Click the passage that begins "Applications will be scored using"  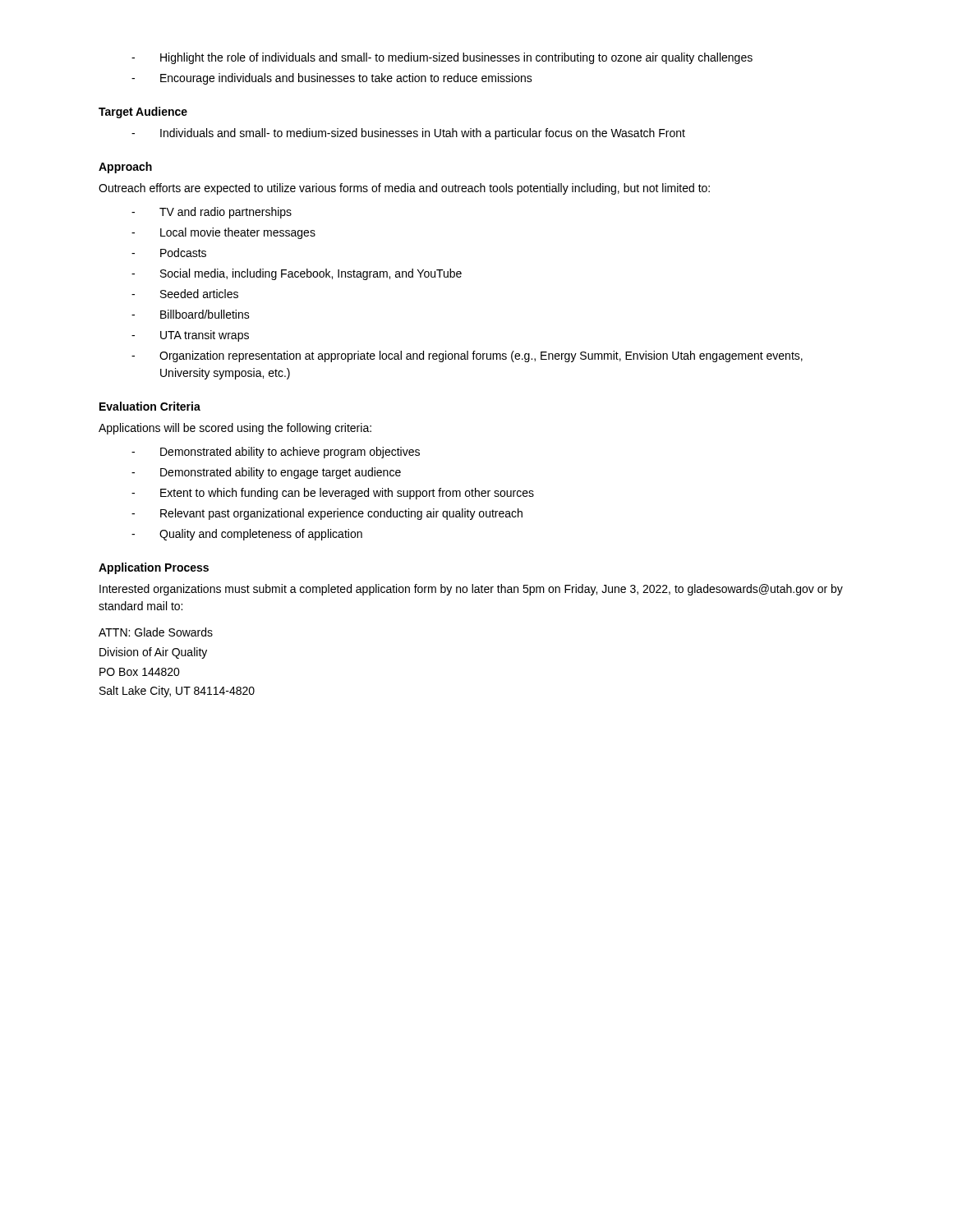pos(235,428)
